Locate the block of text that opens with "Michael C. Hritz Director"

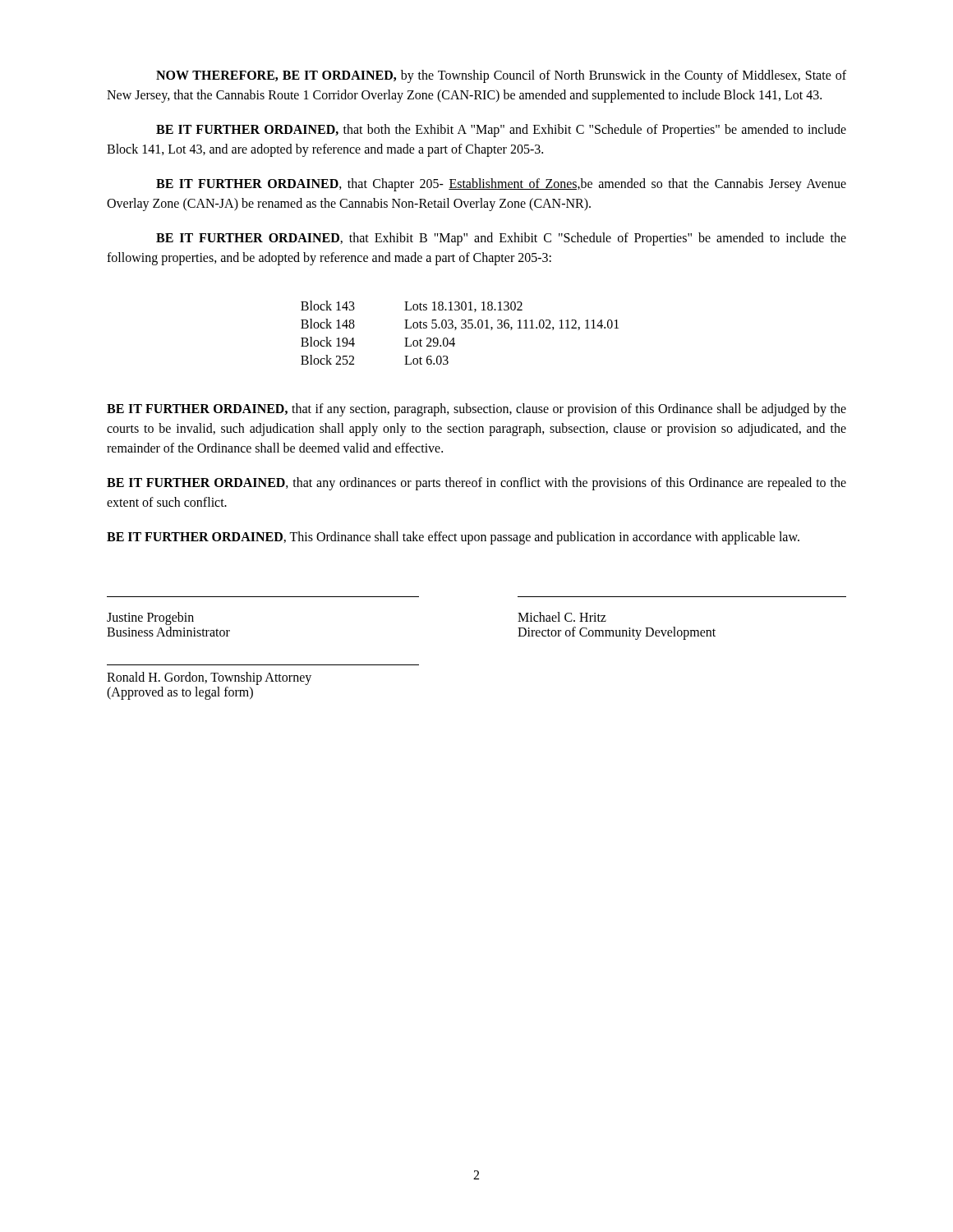617,625
